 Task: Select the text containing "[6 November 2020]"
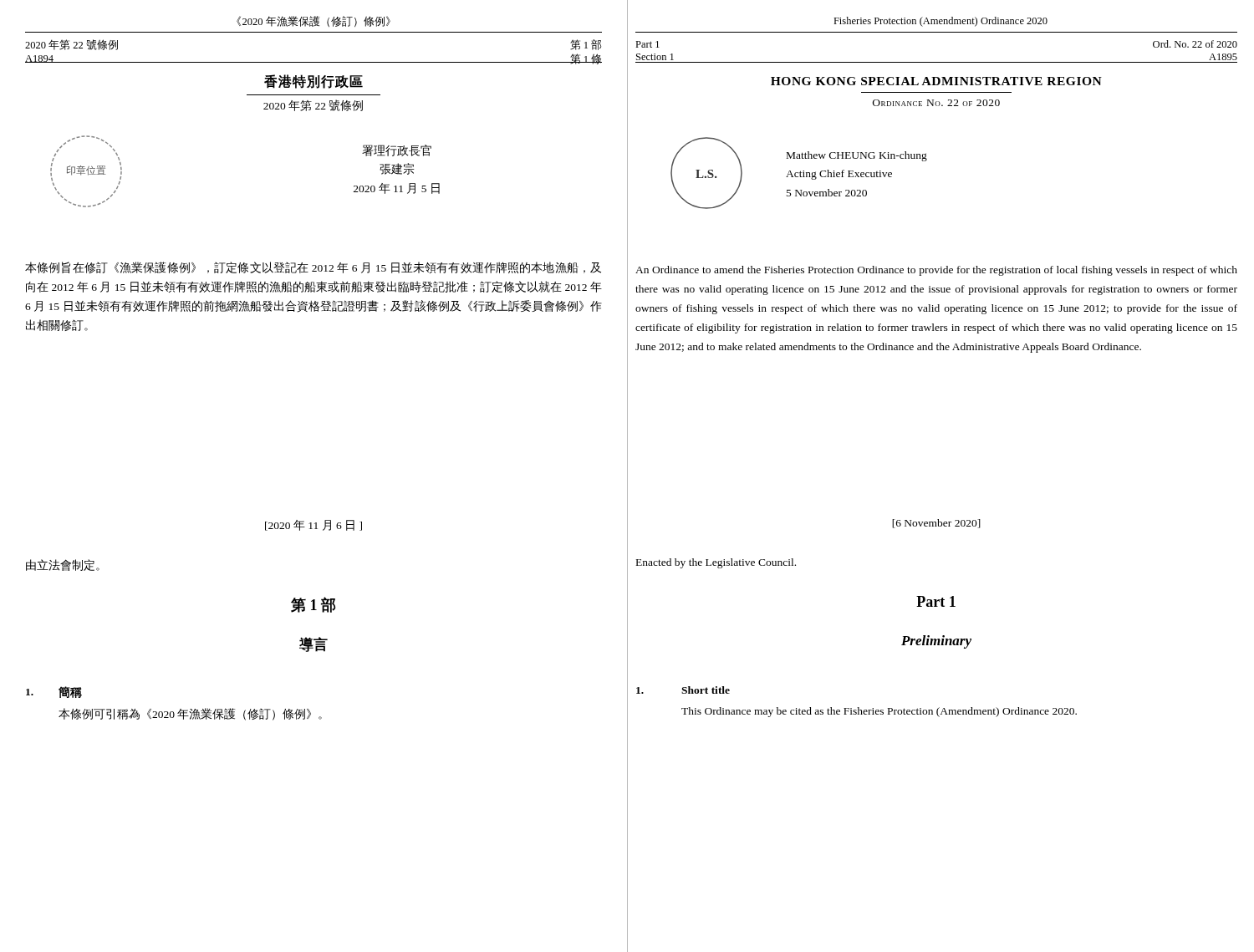936,523
